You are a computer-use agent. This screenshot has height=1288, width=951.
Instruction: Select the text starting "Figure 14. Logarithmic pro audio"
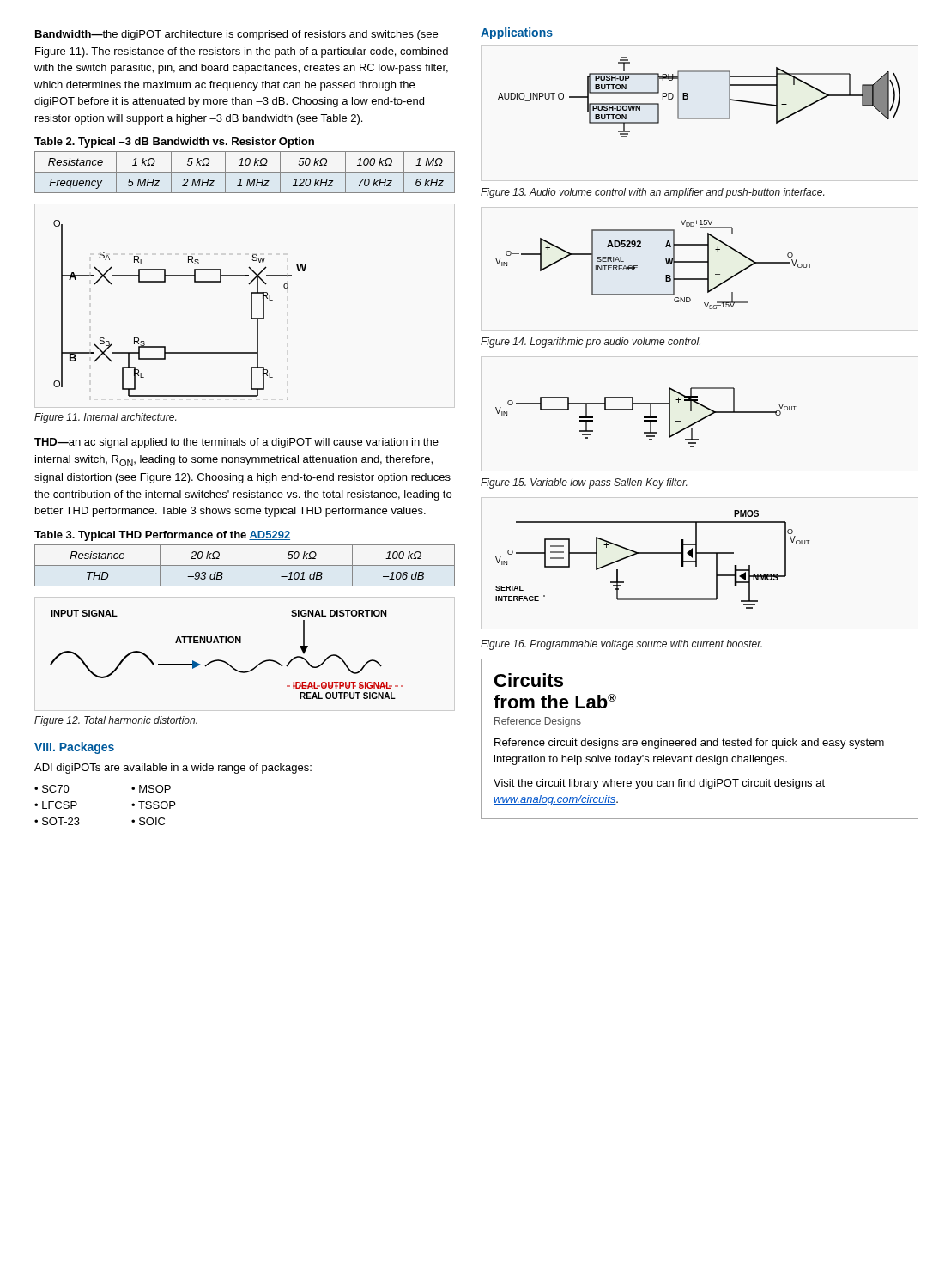591,342
